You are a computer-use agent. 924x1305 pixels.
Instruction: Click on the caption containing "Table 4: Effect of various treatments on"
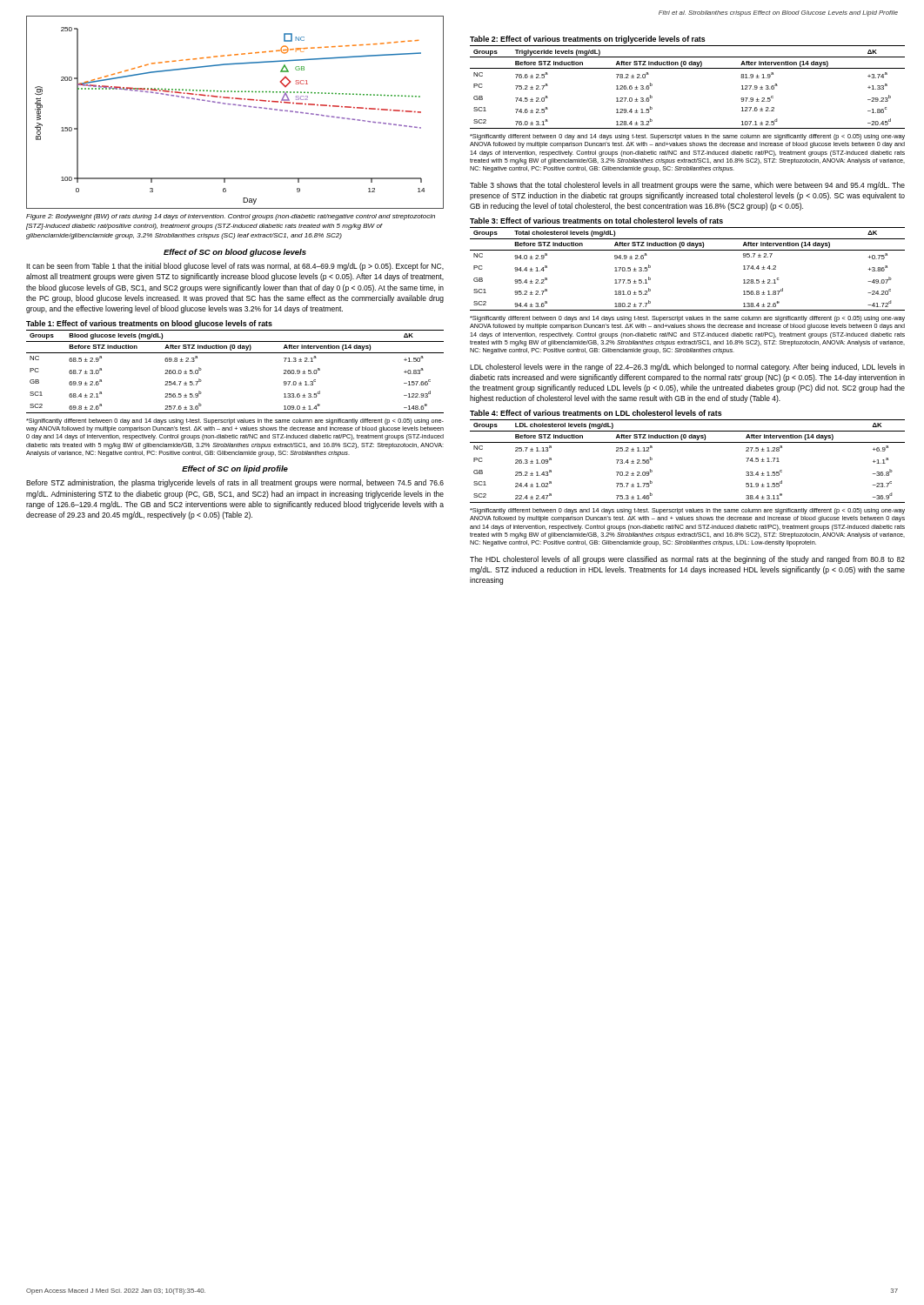click(x=596, y=413)
